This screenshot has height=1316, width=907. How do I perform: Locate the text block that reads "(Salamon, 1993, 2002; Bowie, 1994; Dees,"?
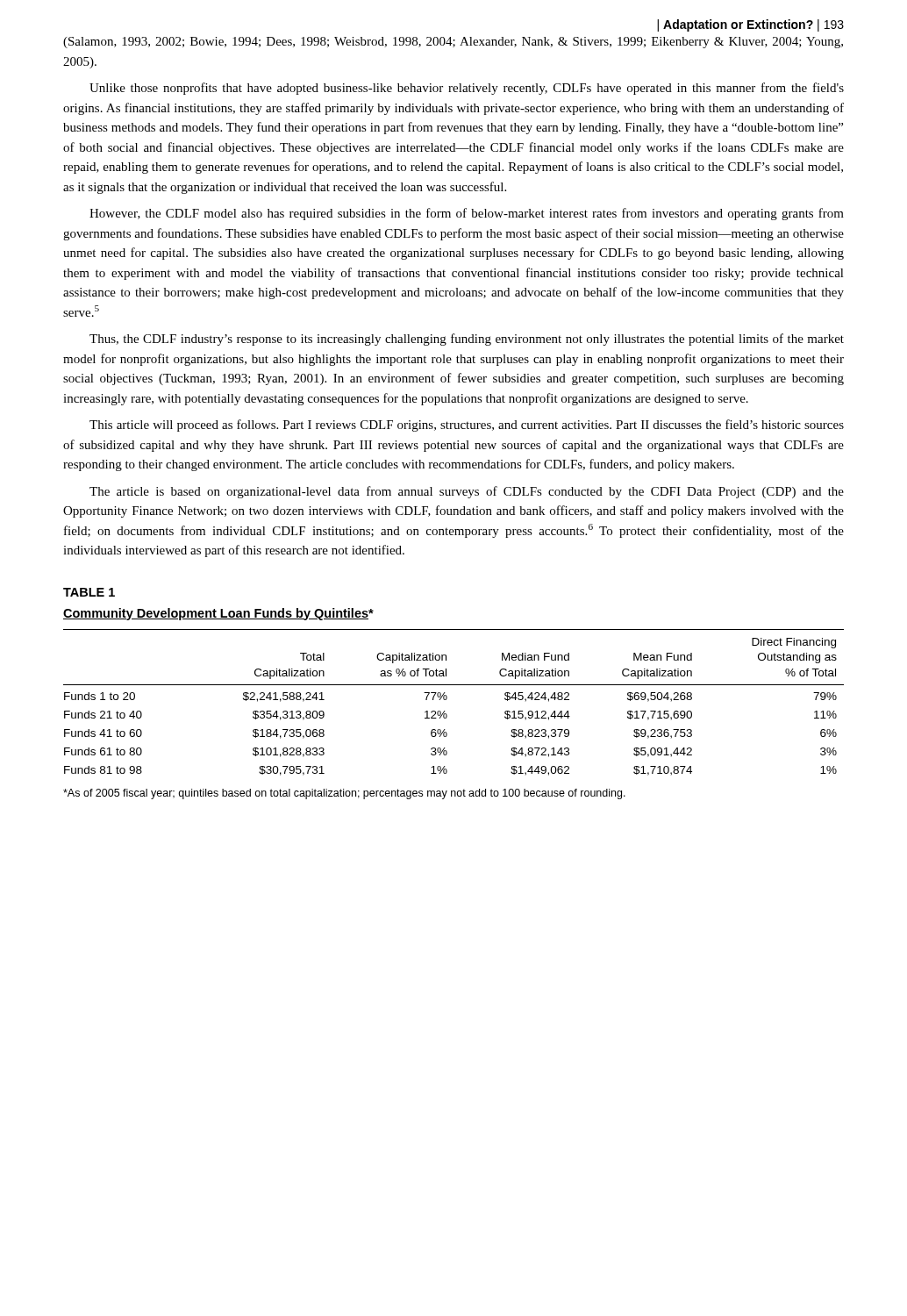click(454, 51)
